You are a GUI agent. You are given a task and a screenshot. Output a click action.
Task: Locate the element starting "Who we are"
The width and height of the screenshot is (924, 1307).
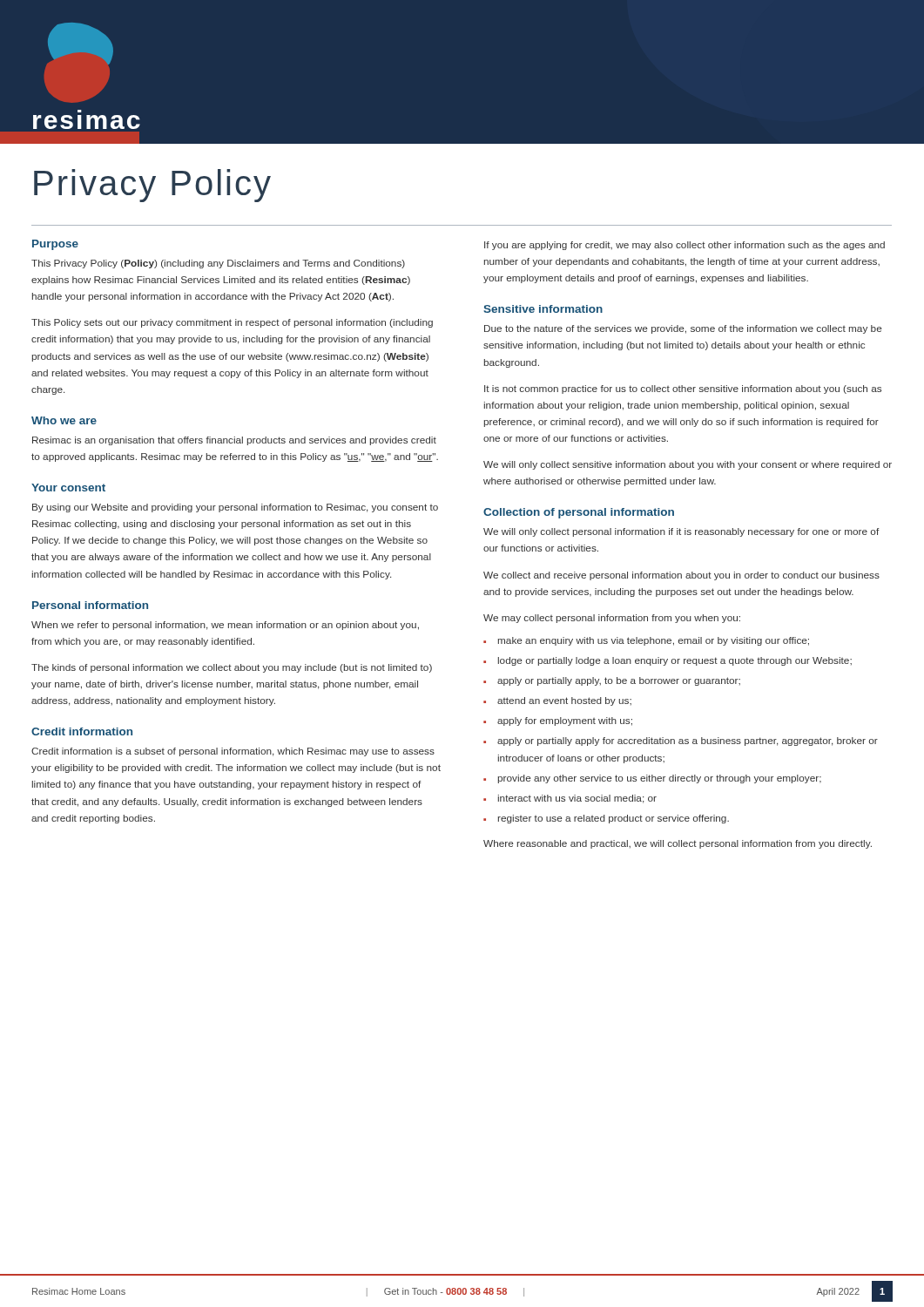click(x=64, y=420)
